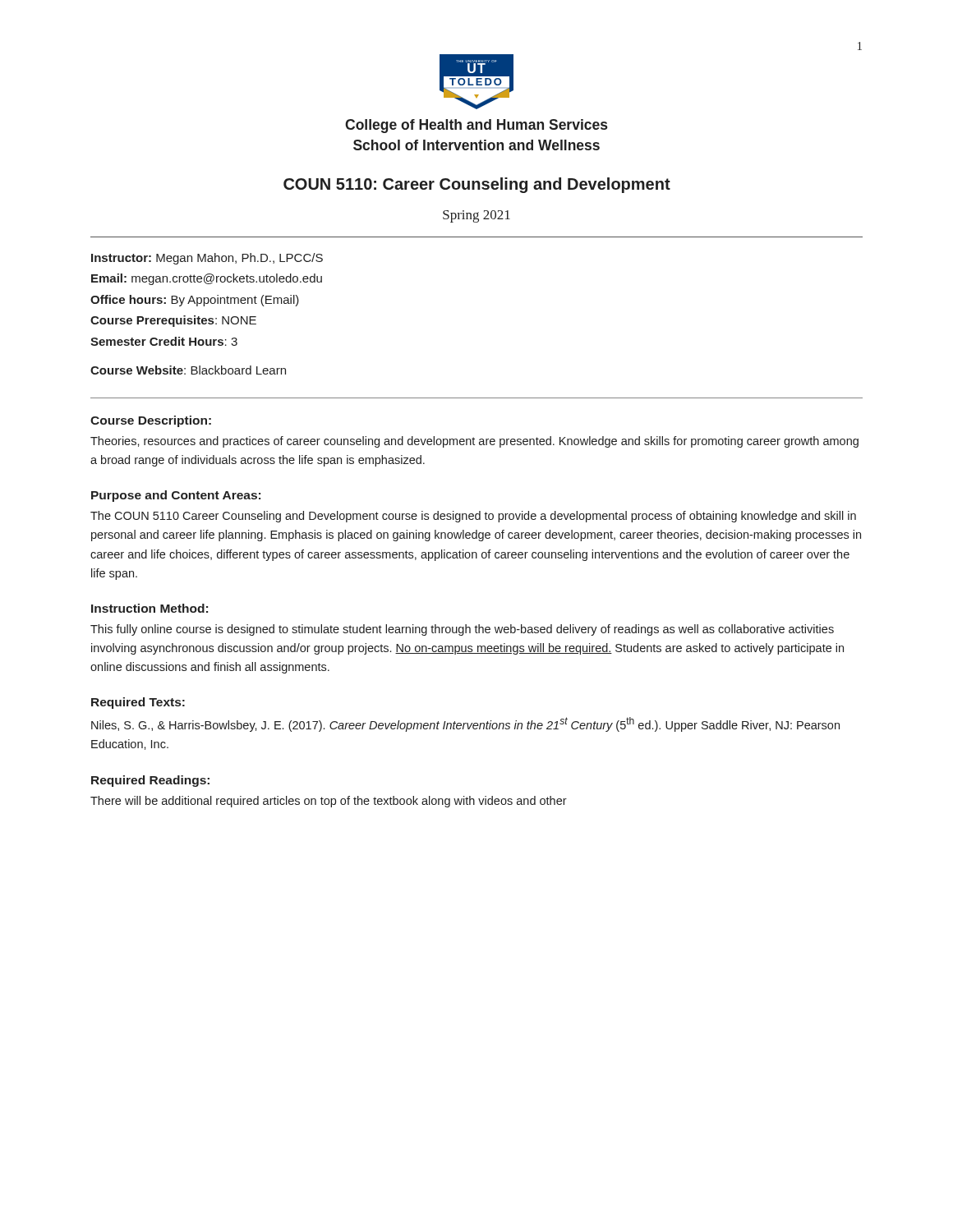Find the logo

pyautogui.click(x=476, y=76)
